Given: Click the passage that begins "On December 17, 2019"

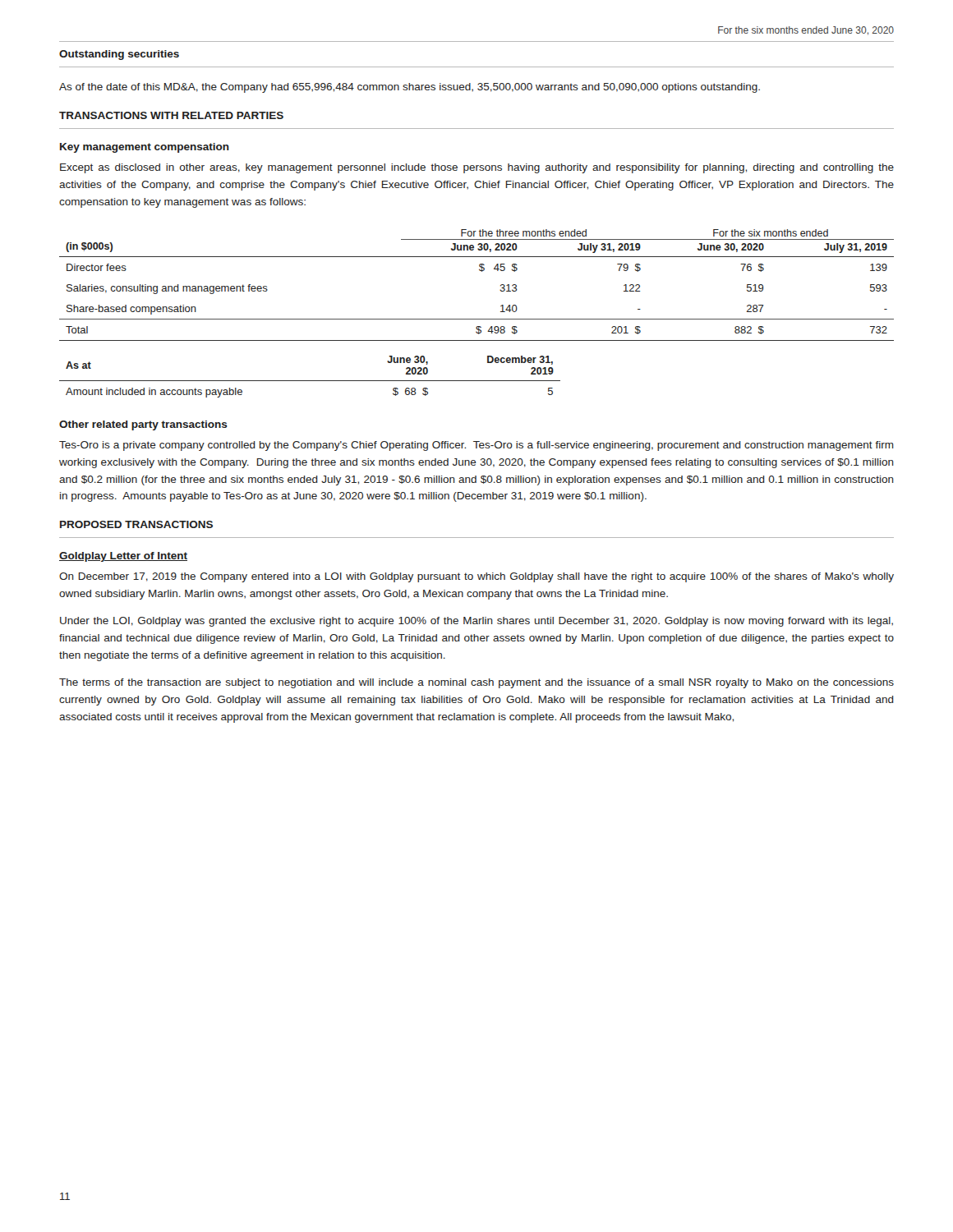Looking at the screenshot, I should (476, 585).
